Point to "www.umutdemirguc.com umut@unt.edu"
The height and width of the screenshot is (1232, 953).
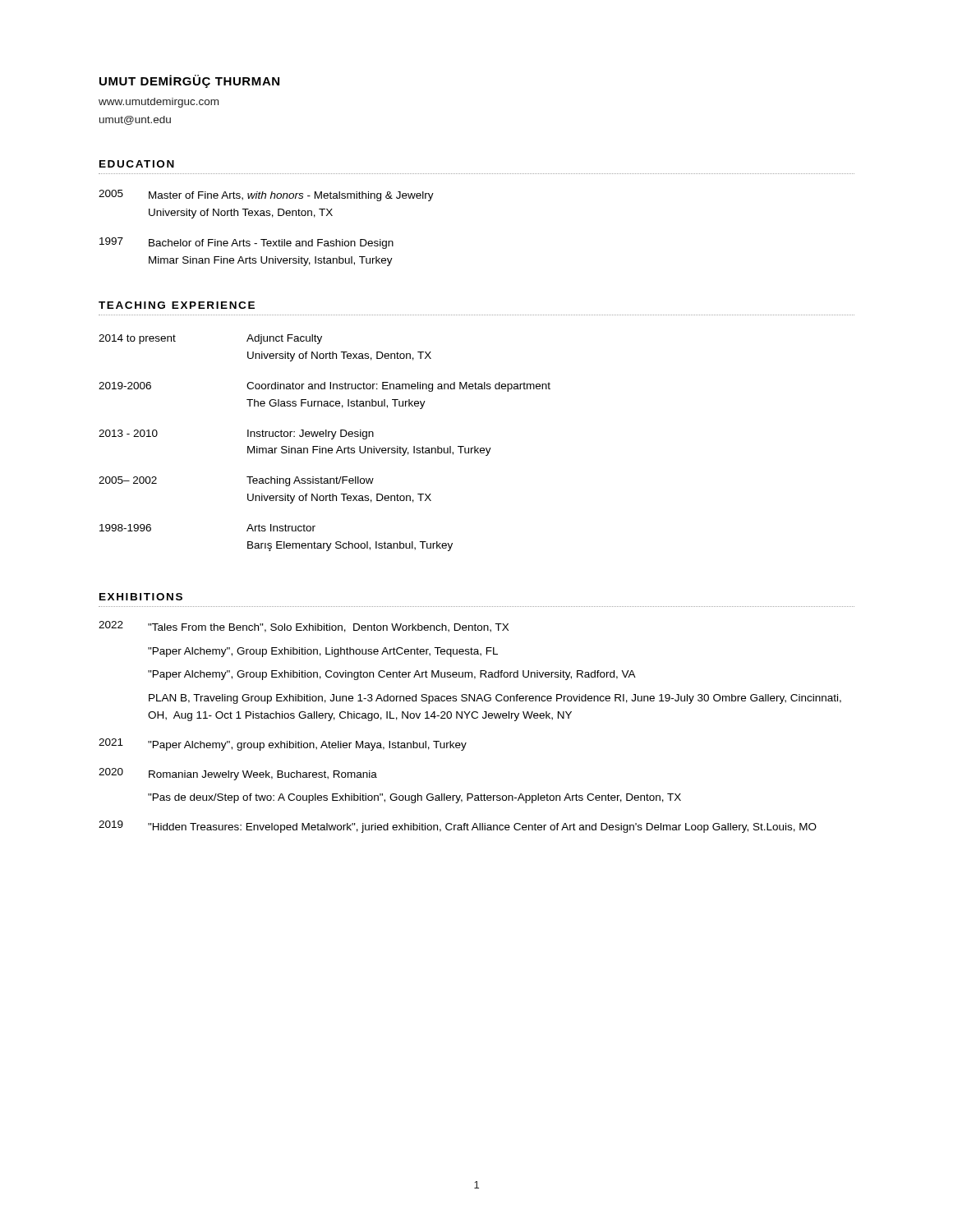pos(159,110)
